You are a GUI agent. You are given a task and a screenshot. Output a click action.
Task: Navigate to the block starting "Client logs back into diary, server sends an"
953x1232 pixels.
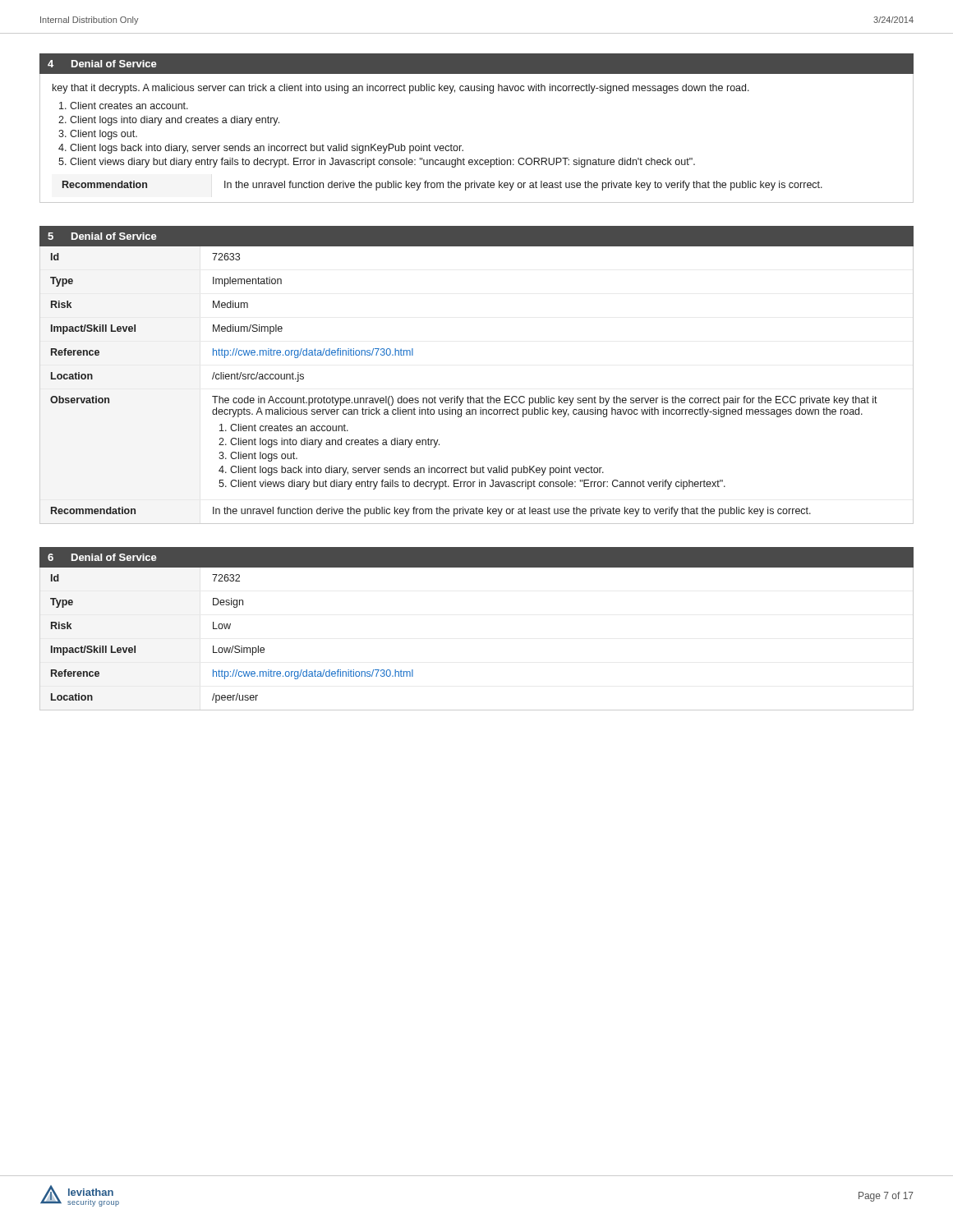pyautogui.click(x=486, y=148)
